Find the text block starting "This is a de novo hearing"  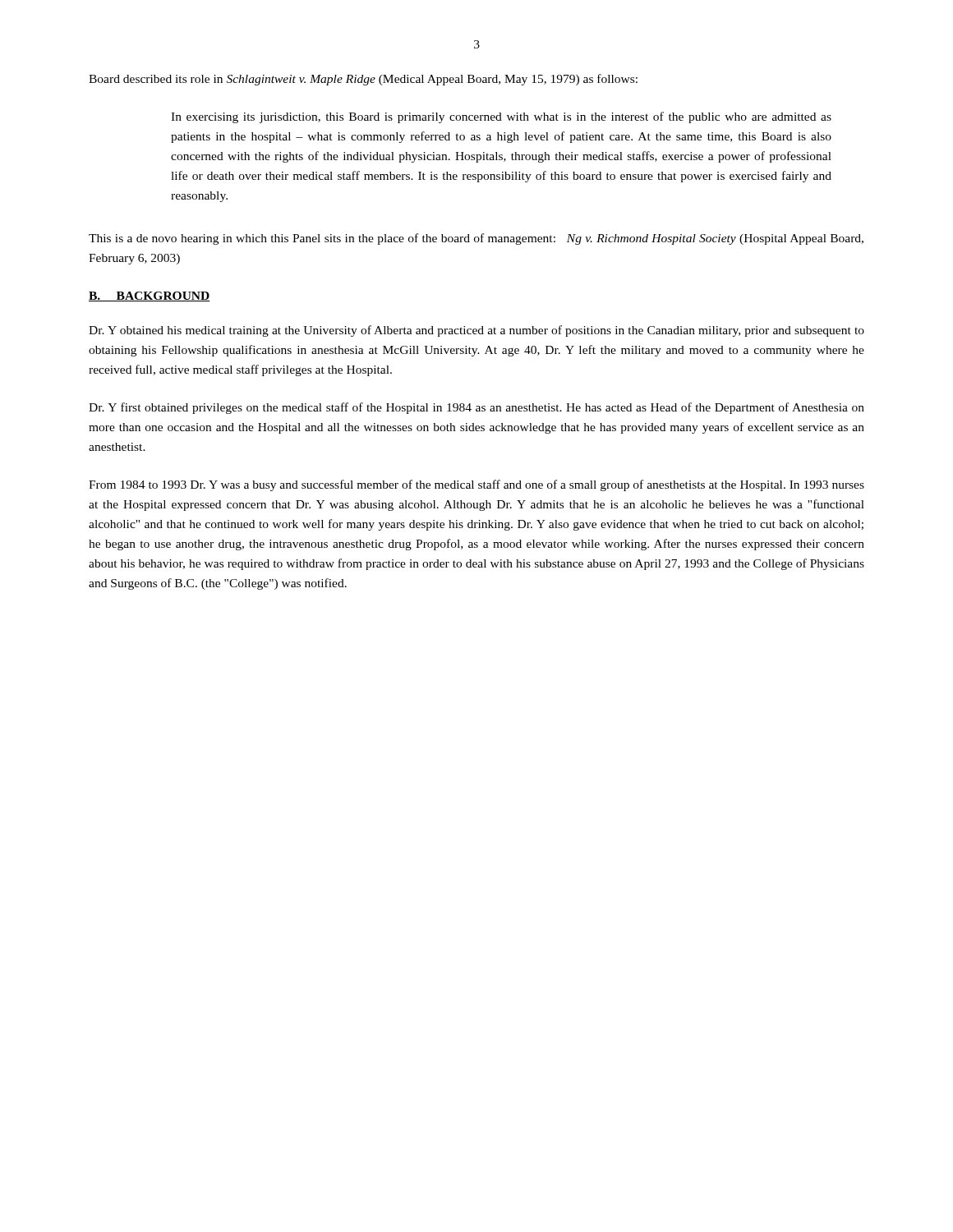point(476,248)
